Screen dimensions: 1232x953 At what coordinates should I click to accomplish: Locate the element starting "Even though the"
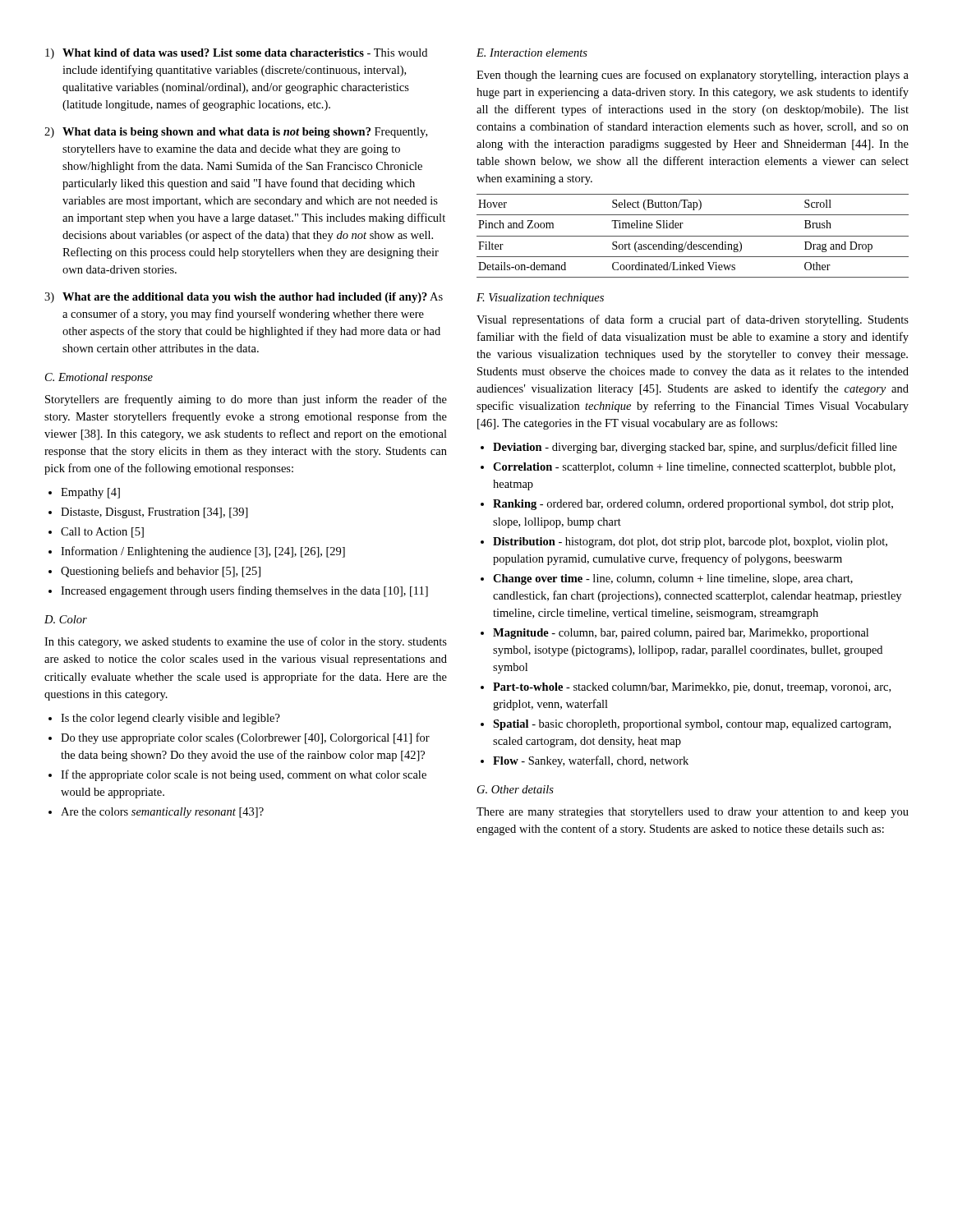[693, 127]
